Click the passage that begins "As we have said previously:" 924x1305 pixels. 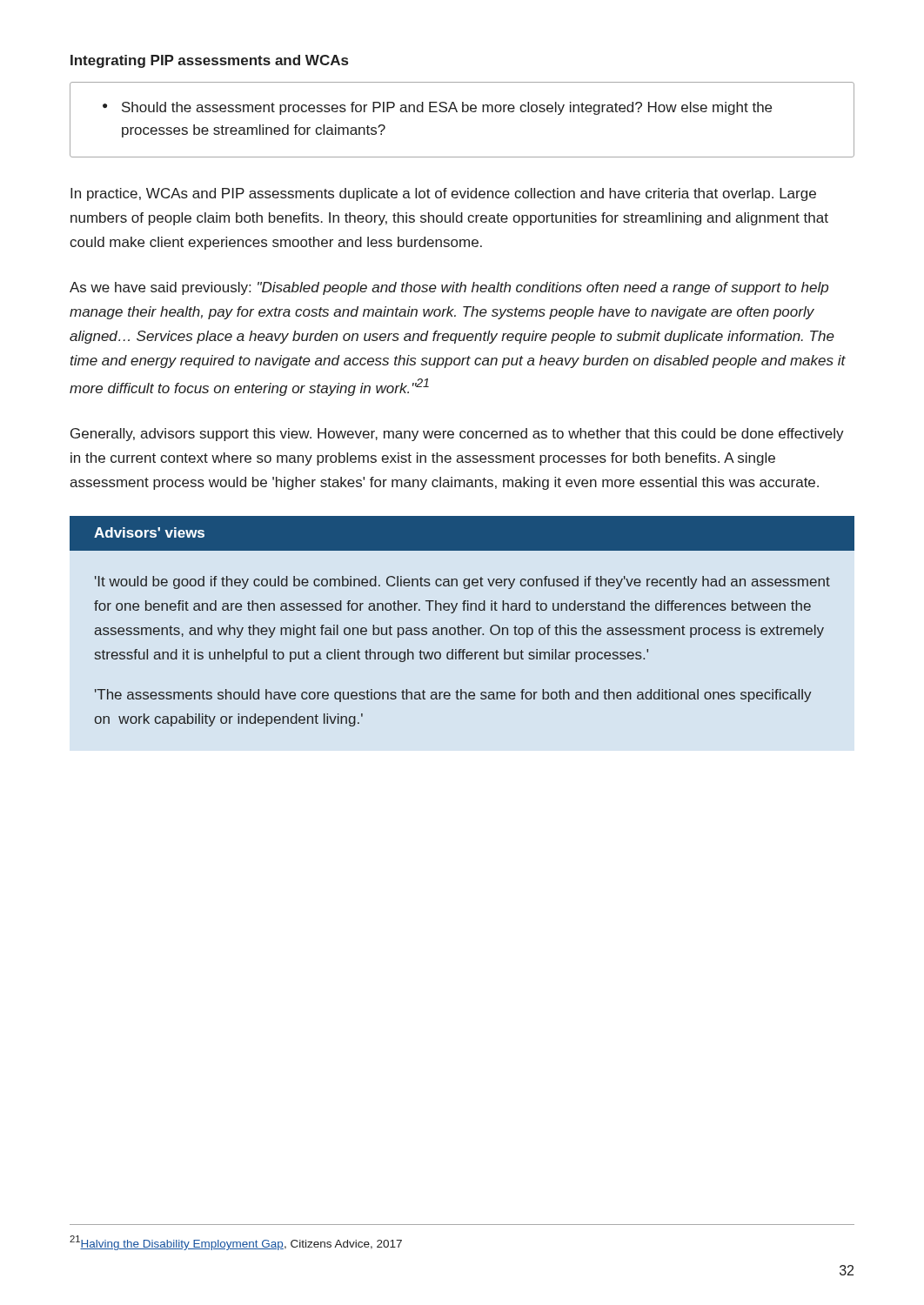[457, 338]
